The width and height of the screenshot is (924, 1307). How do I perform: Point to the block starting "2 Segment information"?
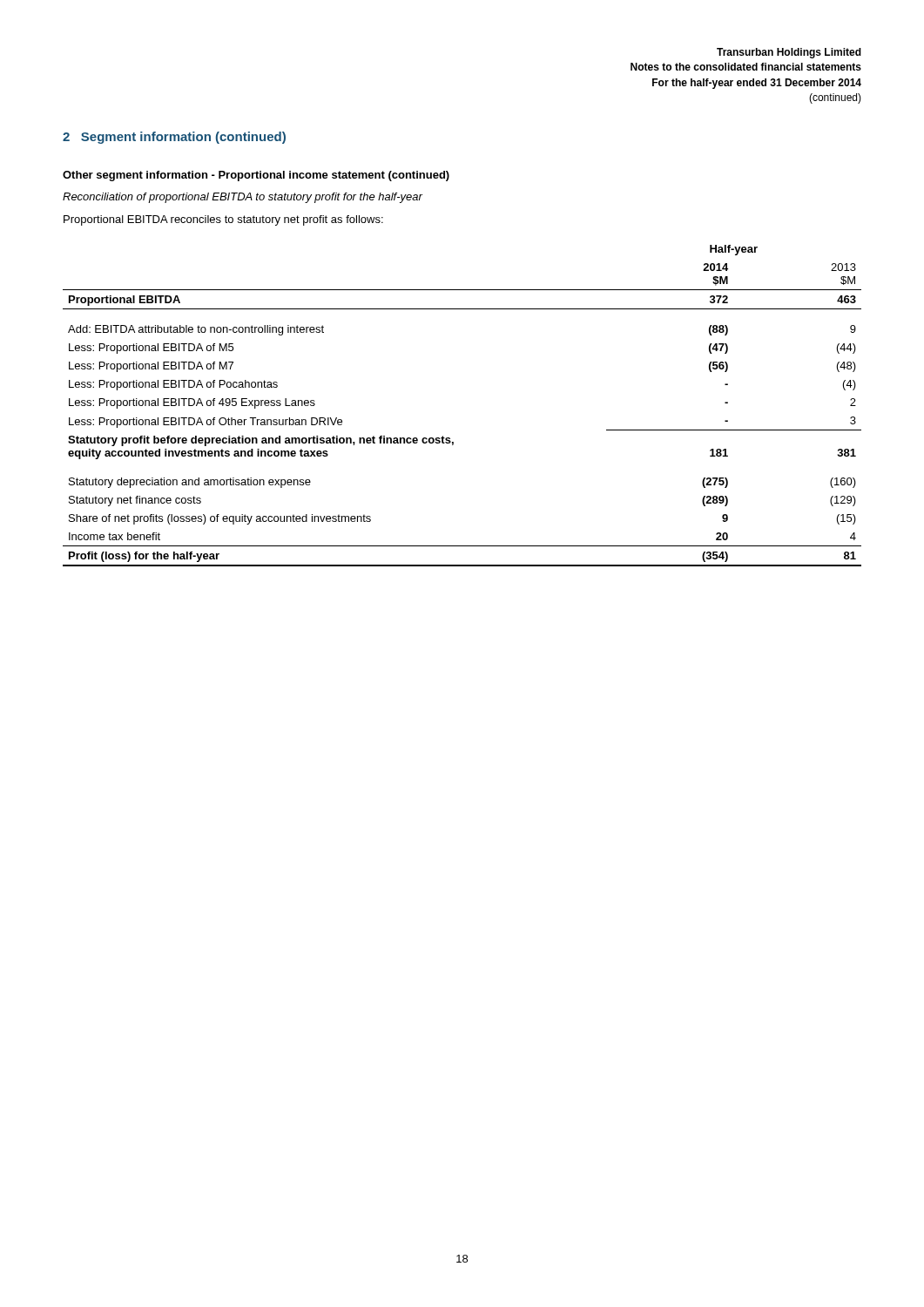[x=174, y=136]
